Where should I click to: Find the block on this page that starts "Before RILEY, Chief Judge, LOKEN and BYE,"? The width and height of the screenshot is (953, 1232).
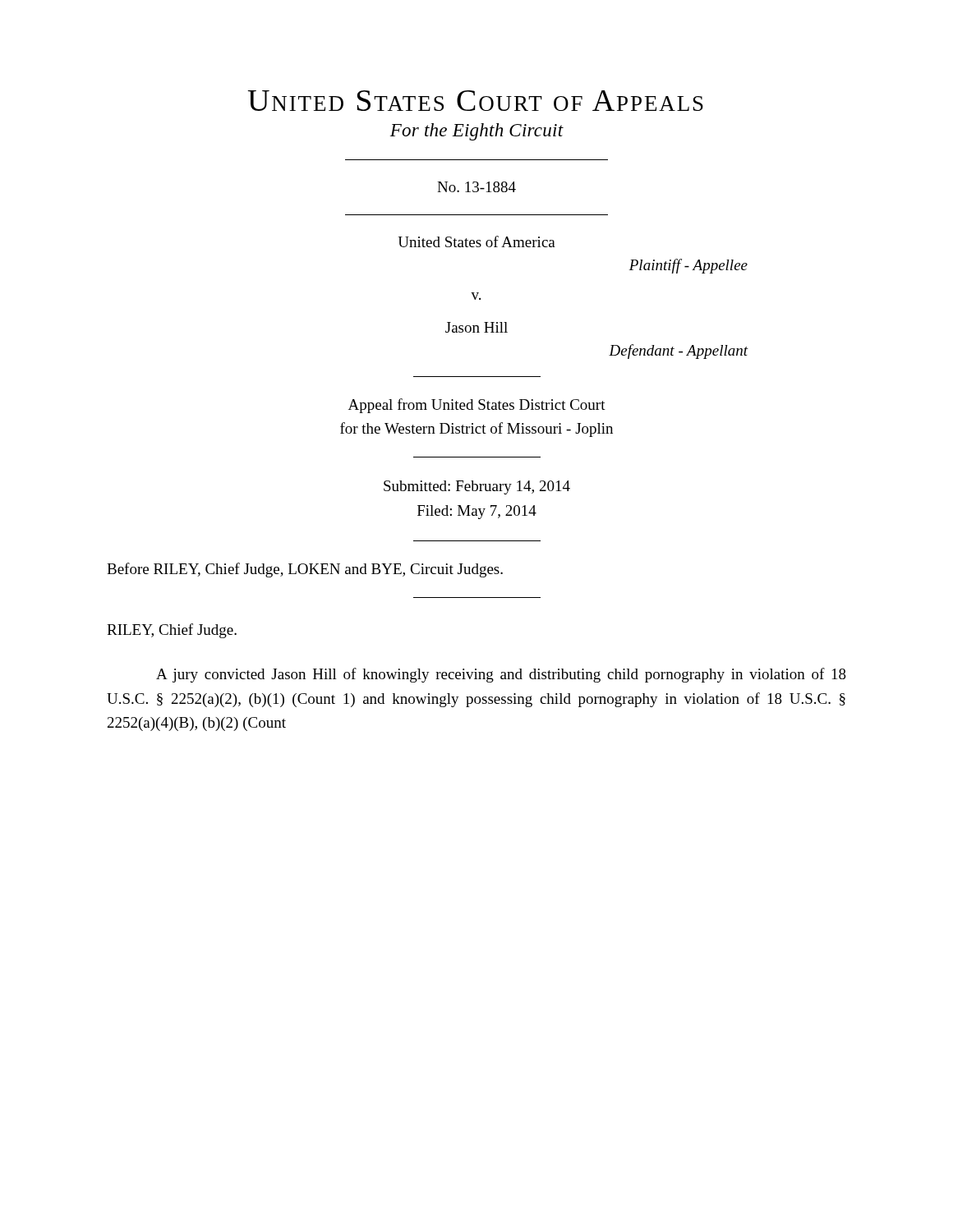click(x=305, y=569)
